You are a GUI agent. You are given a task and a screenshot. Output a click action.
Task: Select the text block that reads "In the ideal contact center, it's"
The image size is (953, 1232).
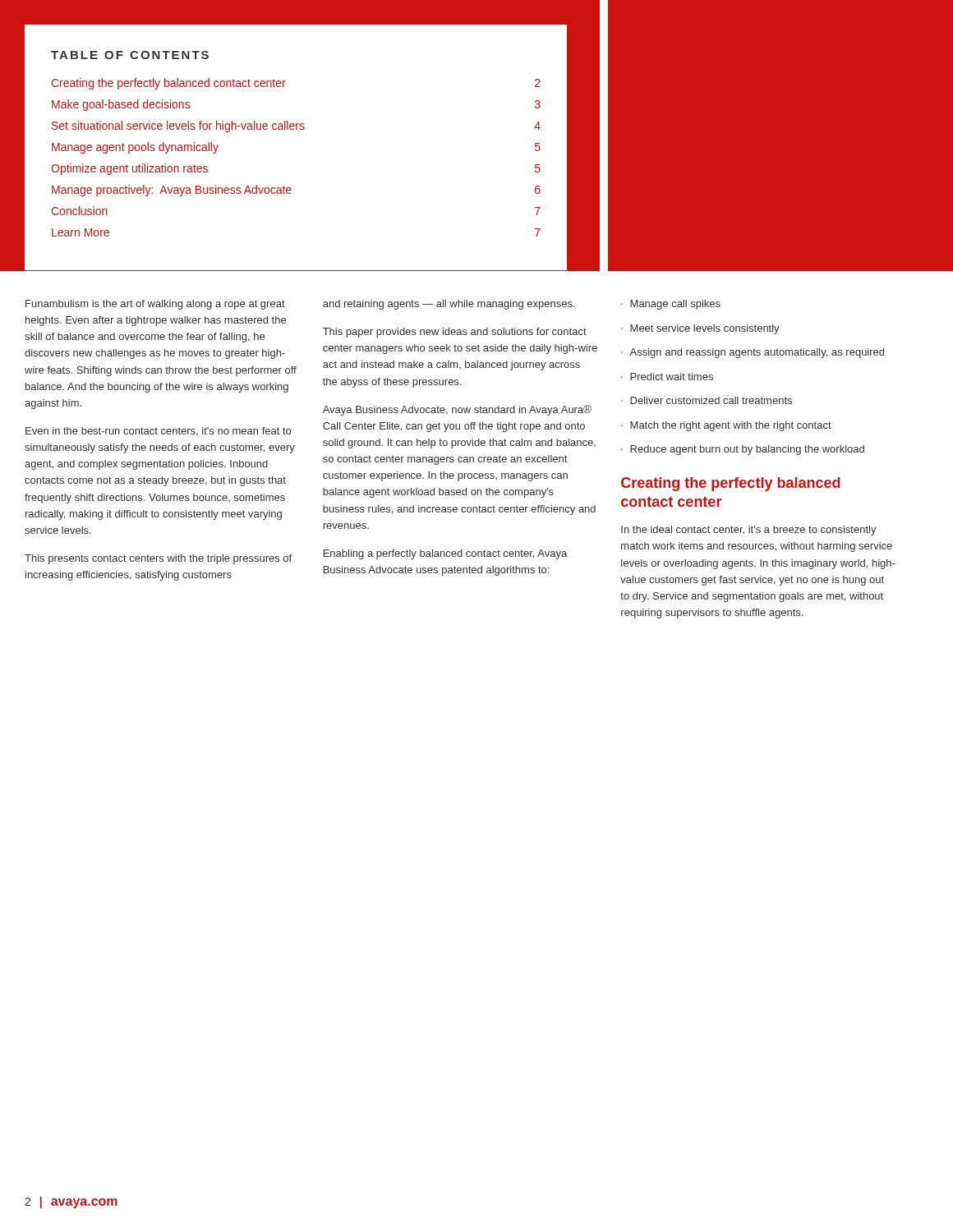(x=758, y=571)
